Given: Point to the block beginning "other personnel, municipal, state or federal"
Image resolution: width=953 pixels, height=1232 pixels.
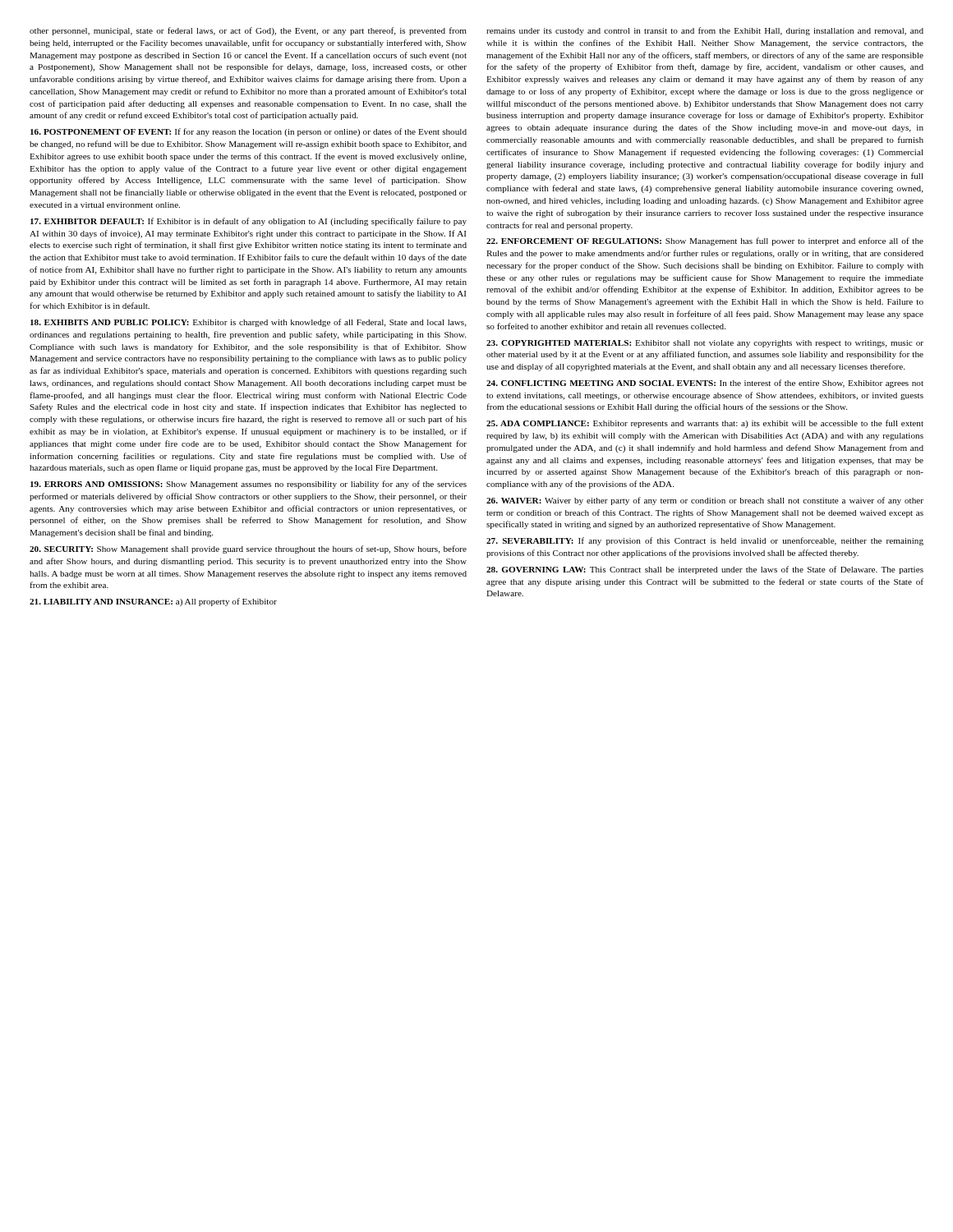Looking at the screenshot, I should (248, 73).
